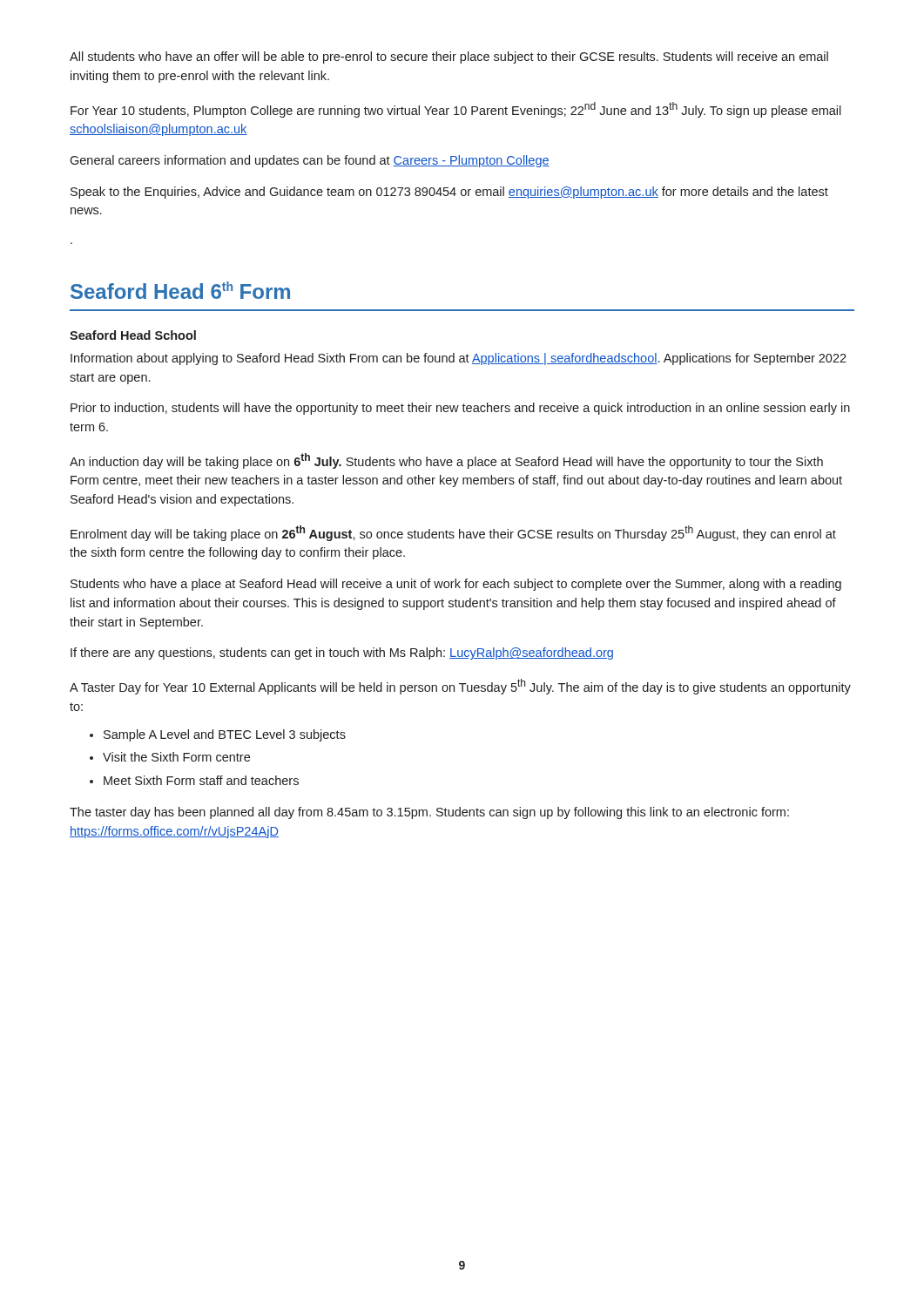
Task: Click on the text block containing "Information about applying"
Action: point(458,367)
